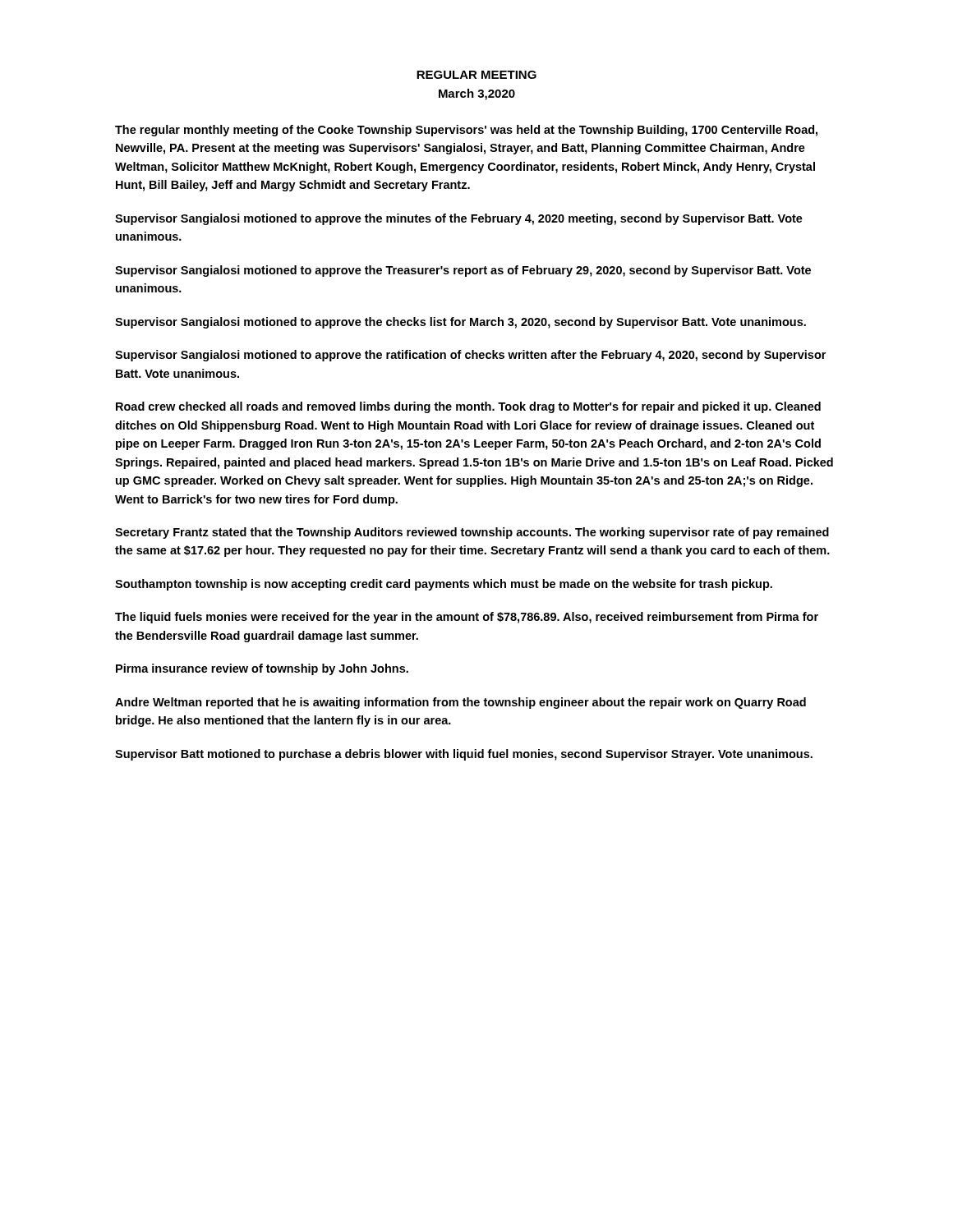Viewport: 953px width, 1232px height.
Task: Locate the block of text that opens with "The regular monthly meeting"
Action: click(x=467, y=157)
